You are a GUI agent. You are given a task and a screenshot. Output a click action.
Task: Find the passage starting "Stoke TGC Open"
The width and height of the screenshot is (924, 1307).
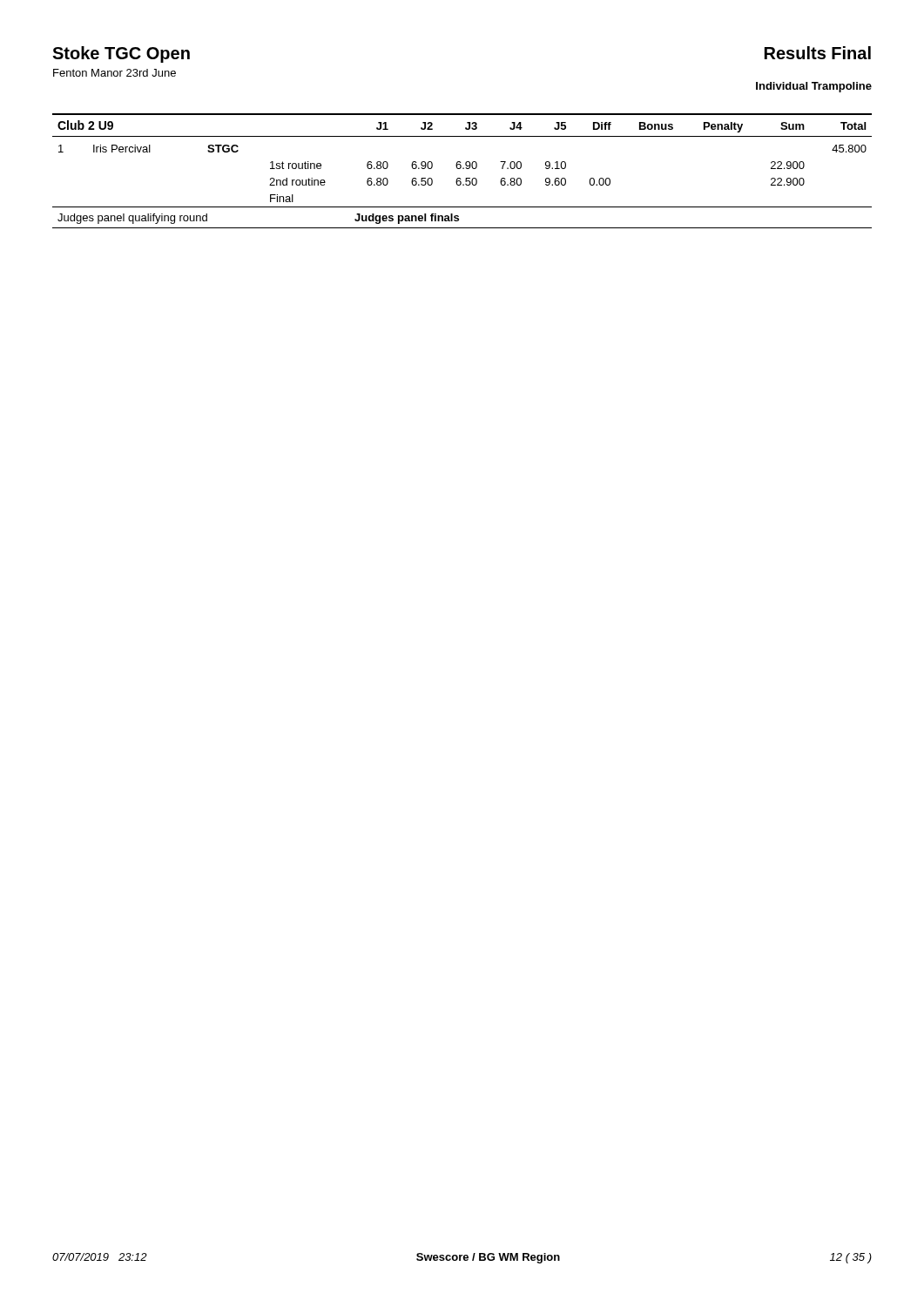pos(121,53)
